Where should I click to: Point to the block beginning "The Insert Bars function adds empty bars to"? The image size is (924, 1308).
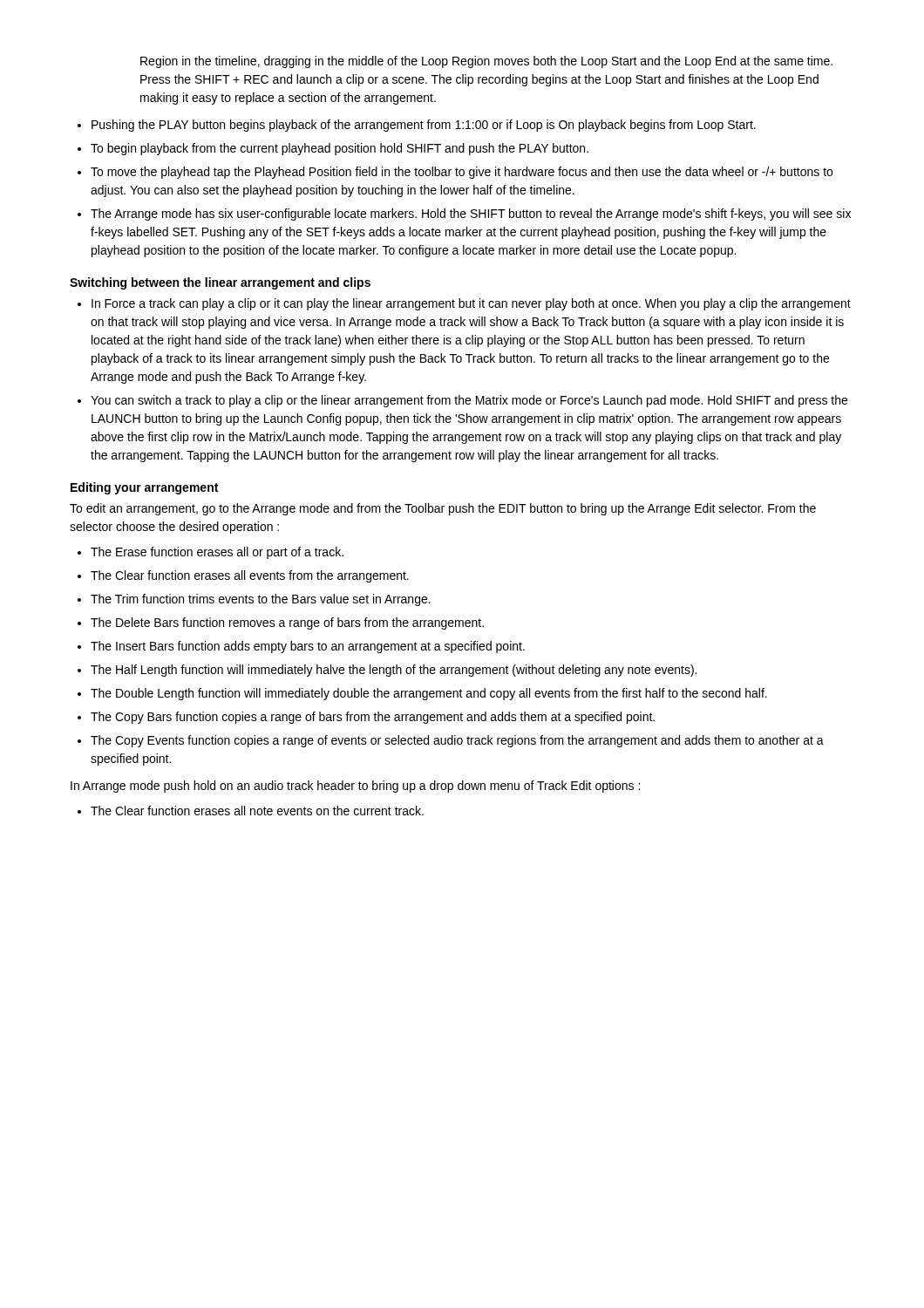point(308,646)
